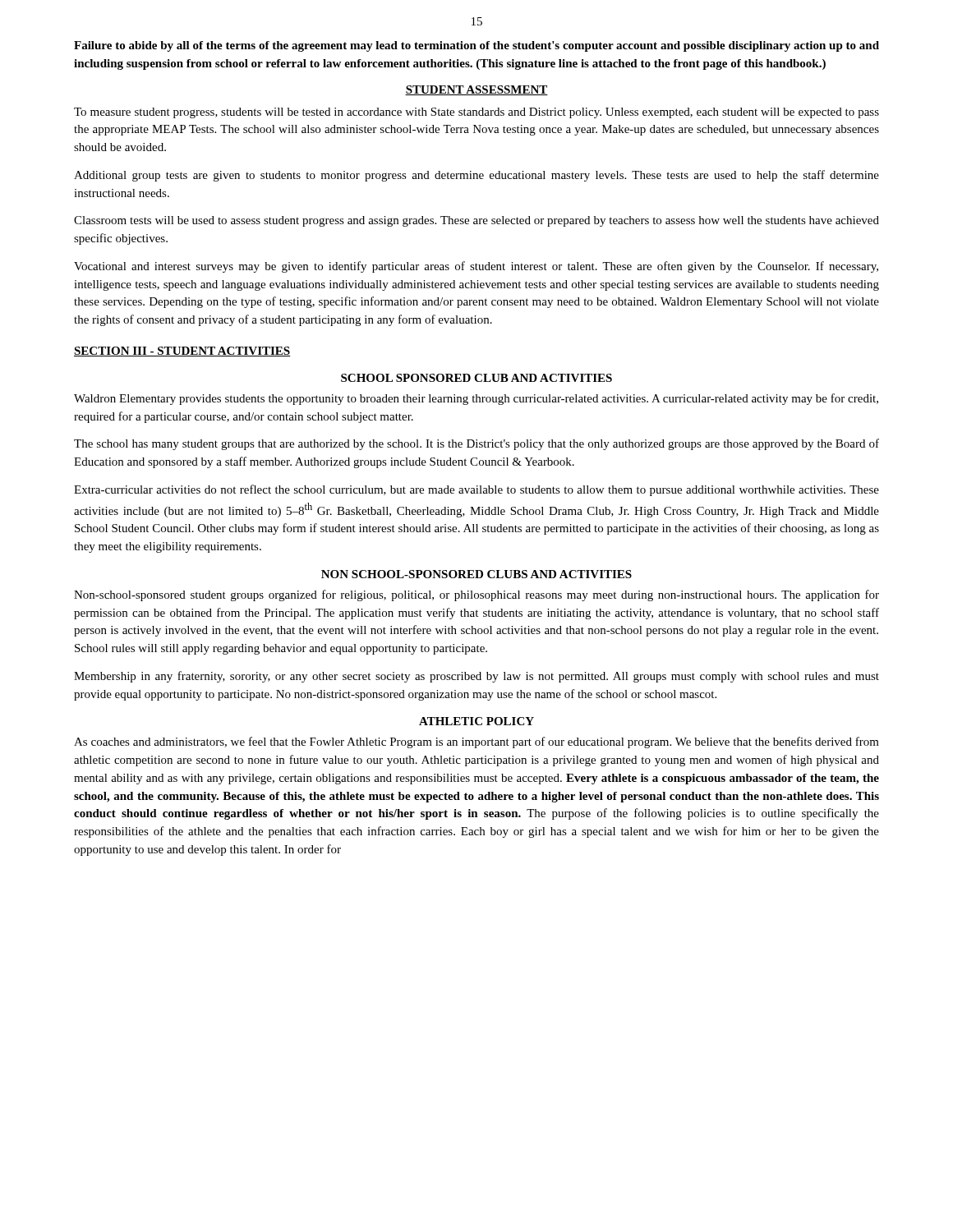This screenshot has height=1232, width=953.
Task: Select the text block that reads "Classroom tests will"
Action: (476, 229)
